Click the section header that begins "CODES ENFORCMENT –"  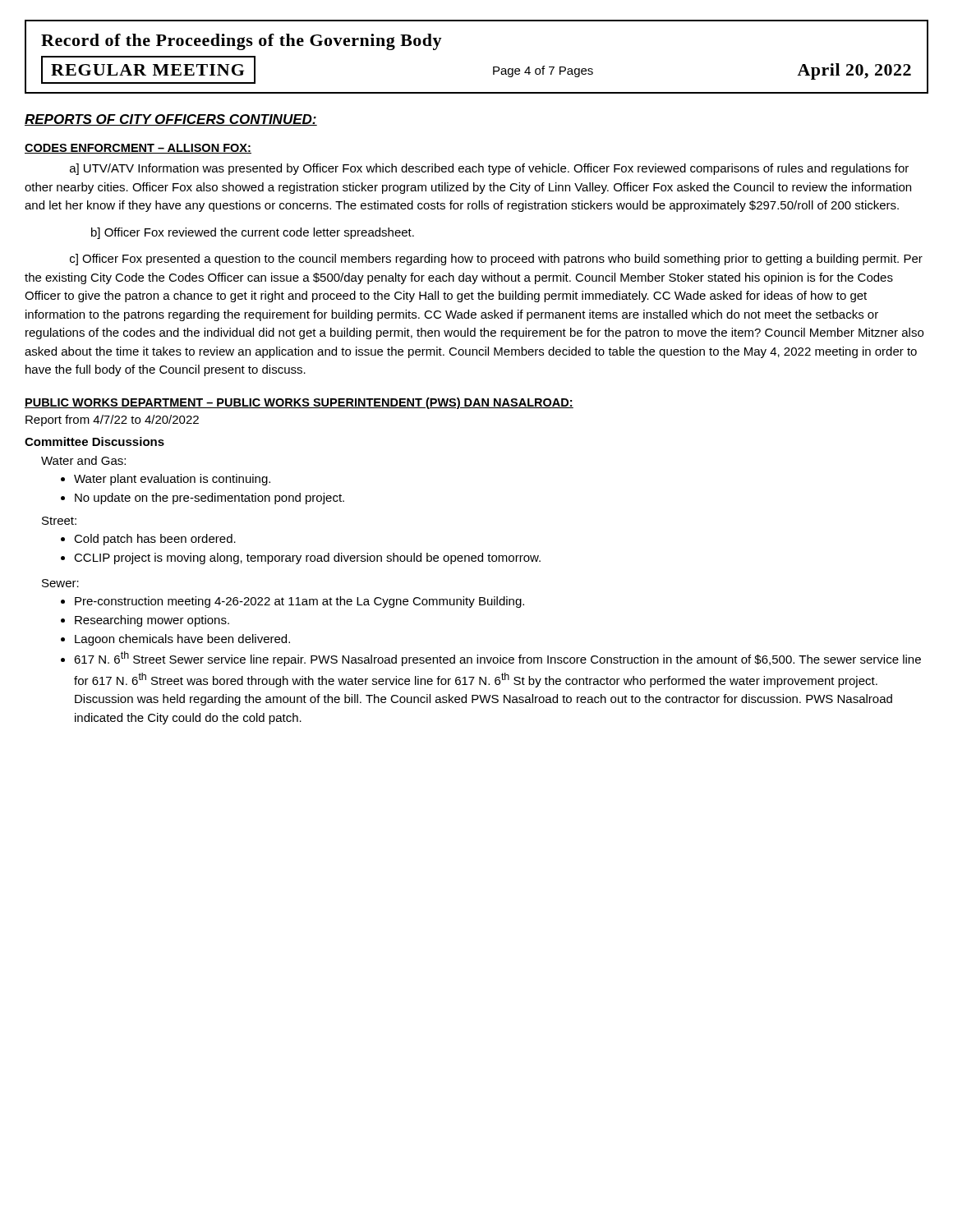click(138, 148)
